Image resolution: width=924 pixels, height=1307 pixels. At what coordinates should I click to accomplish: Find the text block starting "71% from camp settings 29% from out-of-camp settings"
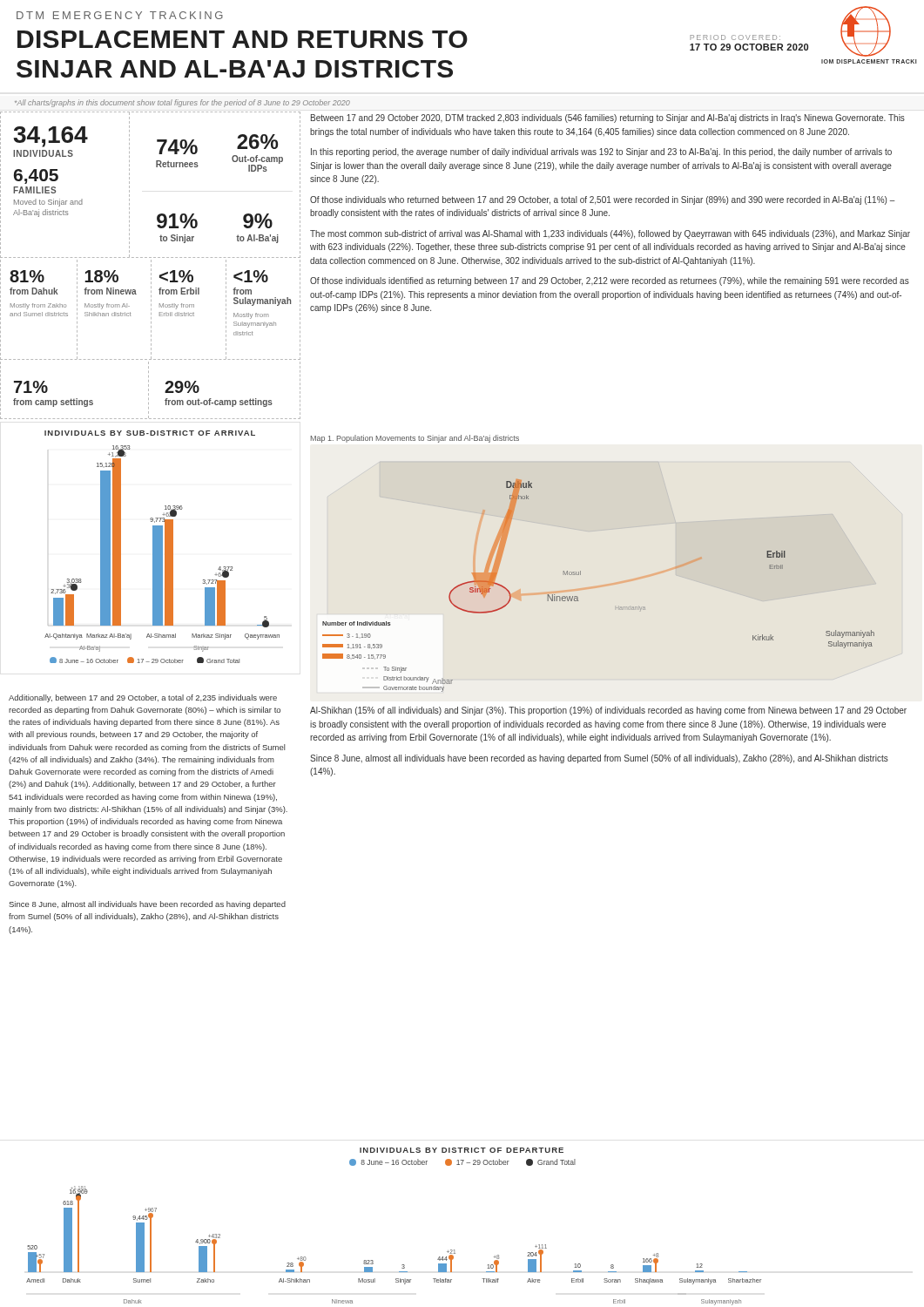[150, 390]
